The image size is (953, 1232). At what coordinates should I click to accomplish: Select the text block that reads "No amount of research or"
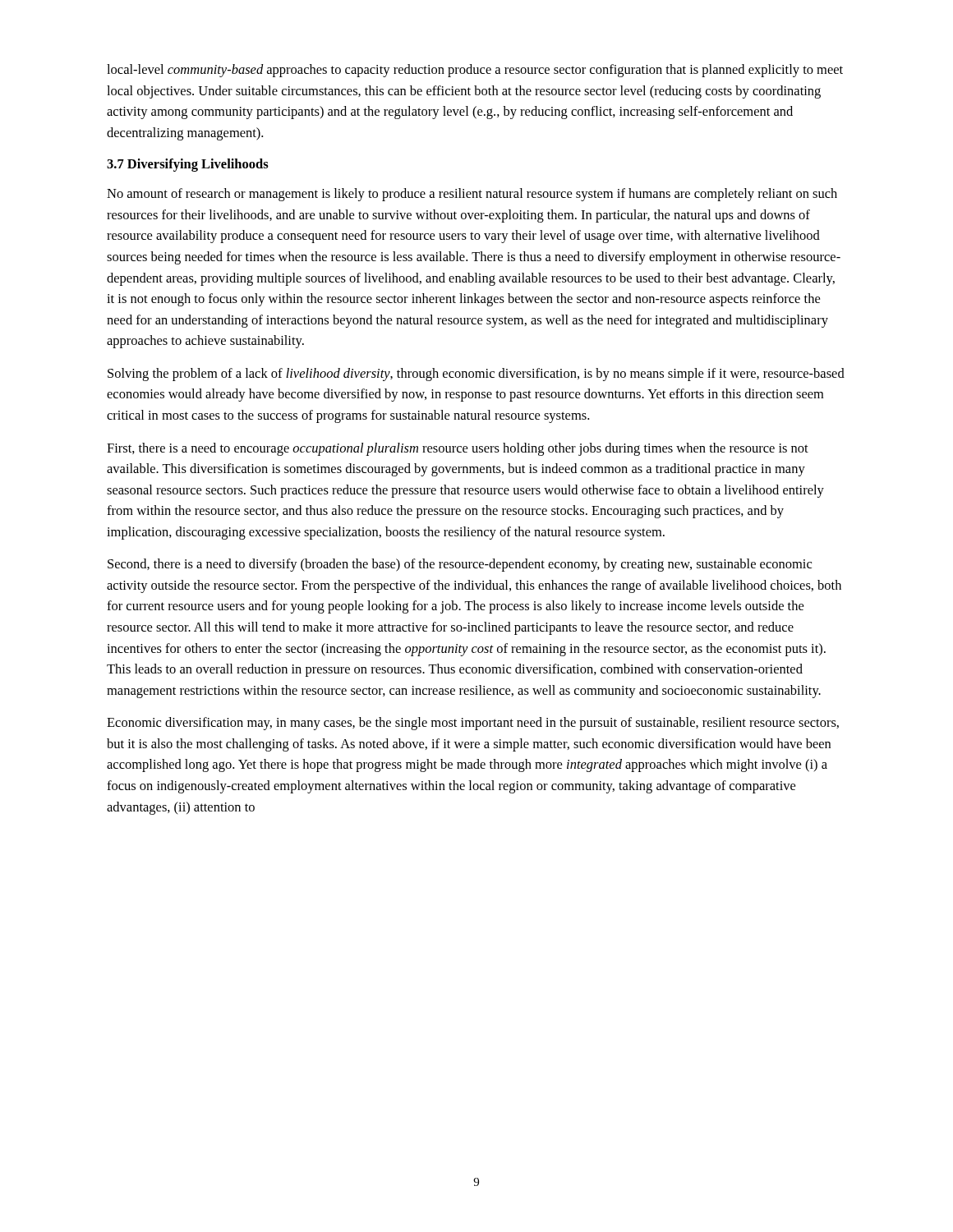coord(476,267)
